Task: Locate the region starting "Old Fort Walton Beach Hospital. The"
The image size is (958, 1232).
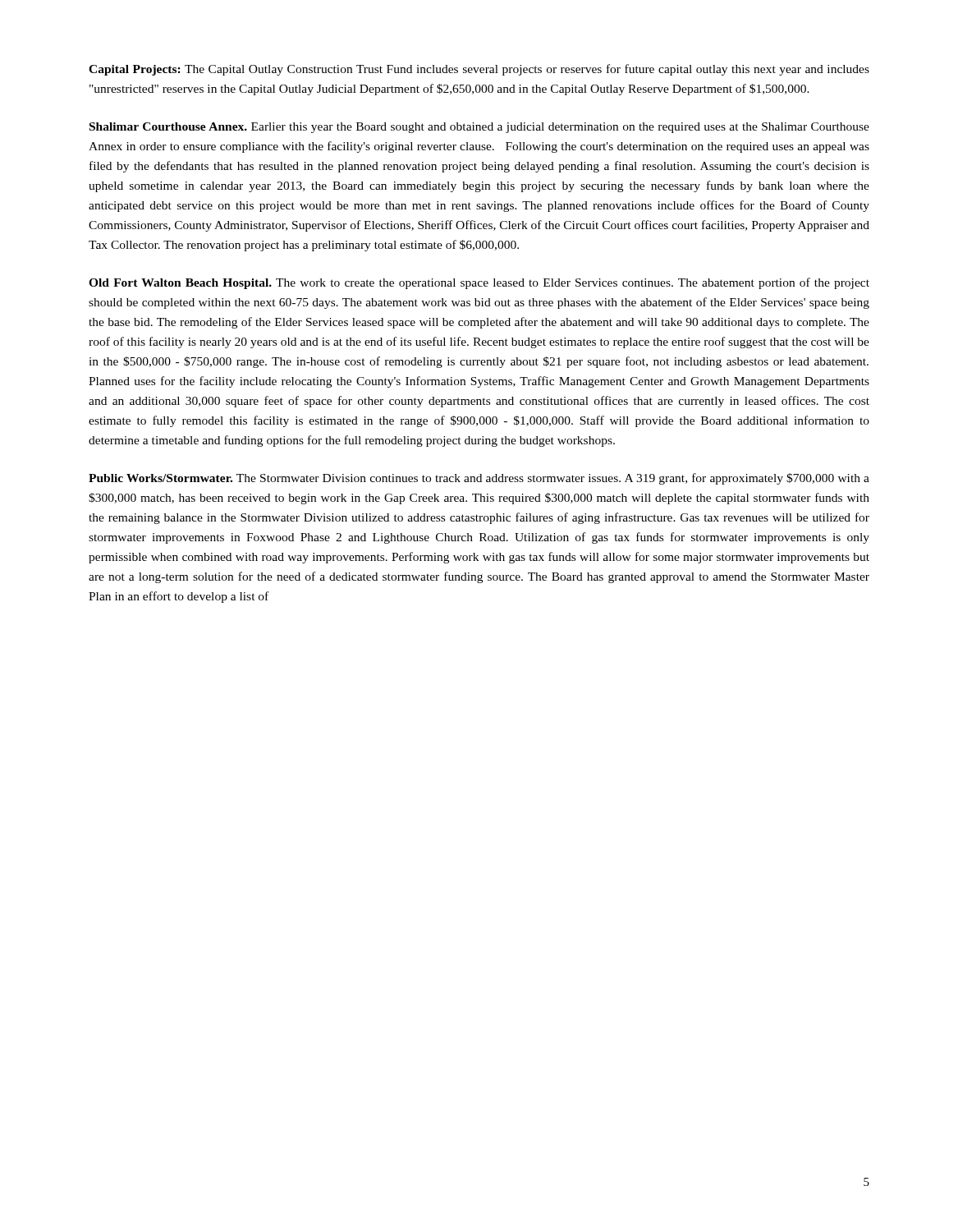Action: (x=479, y=361)
